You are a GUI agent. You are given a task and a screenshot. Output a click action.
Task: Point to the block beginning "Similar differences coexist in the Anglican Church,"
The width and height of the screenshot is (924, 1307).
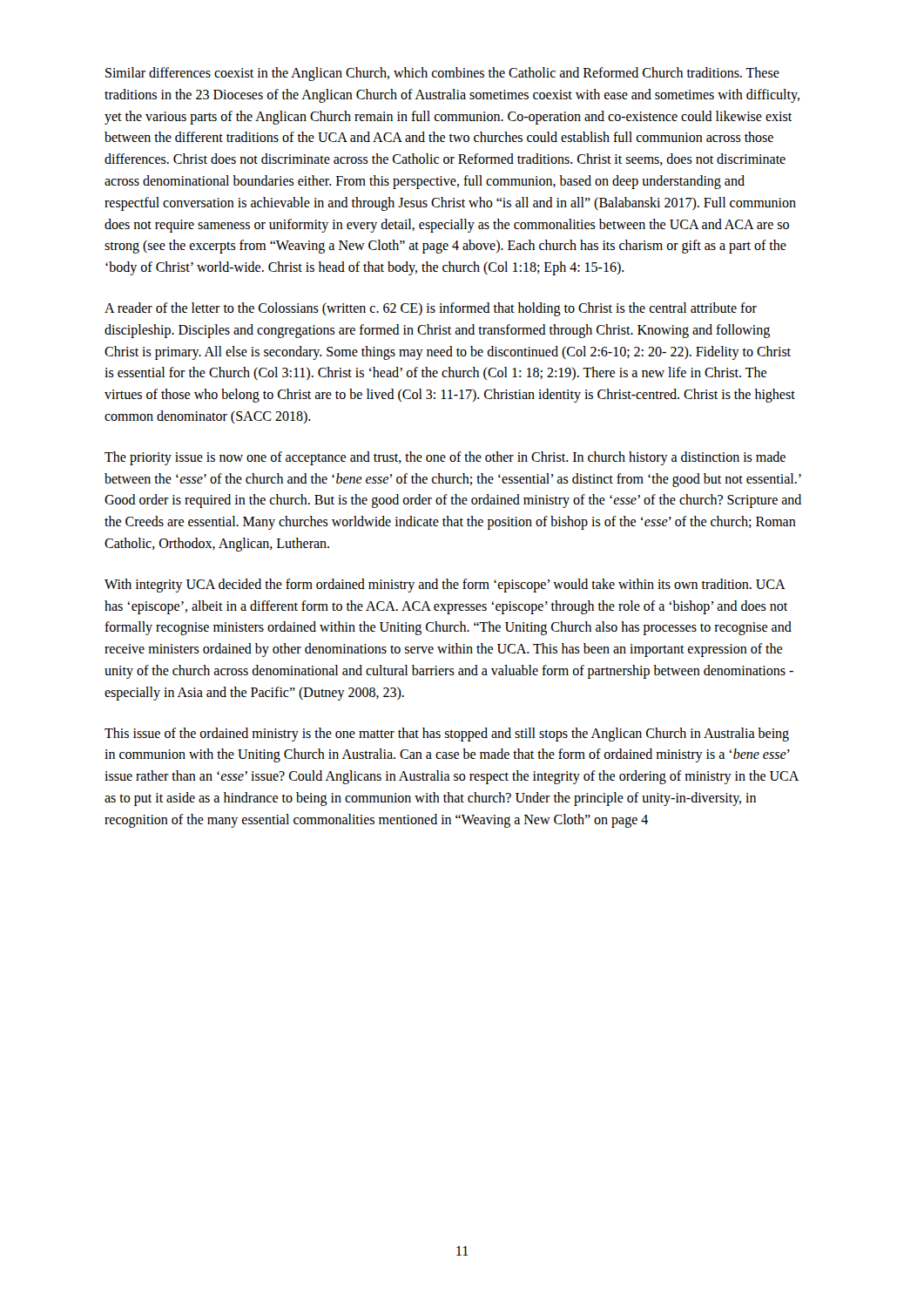452,170
